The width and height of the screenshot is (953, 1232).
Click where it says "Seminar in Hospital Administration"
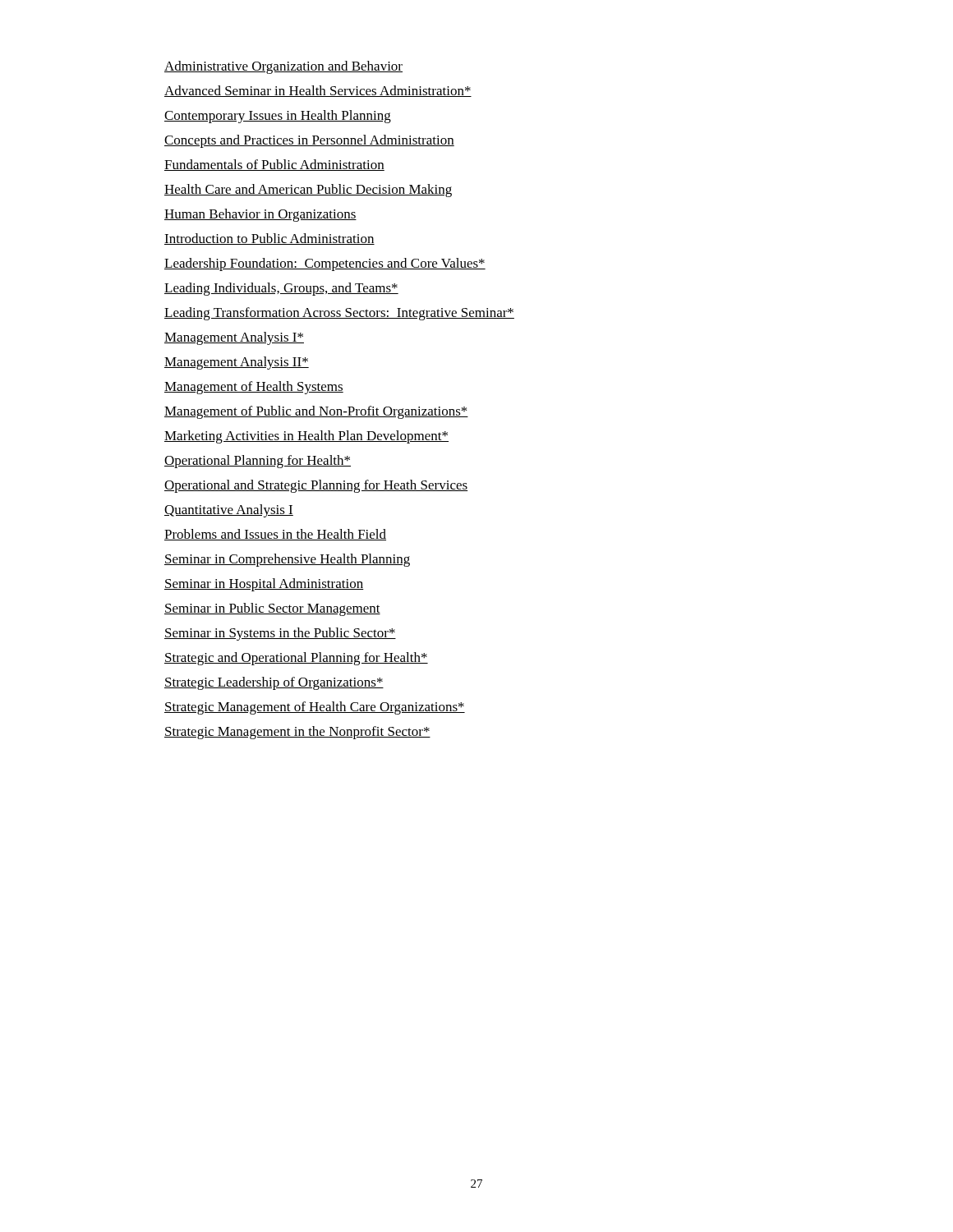[264, 584]
